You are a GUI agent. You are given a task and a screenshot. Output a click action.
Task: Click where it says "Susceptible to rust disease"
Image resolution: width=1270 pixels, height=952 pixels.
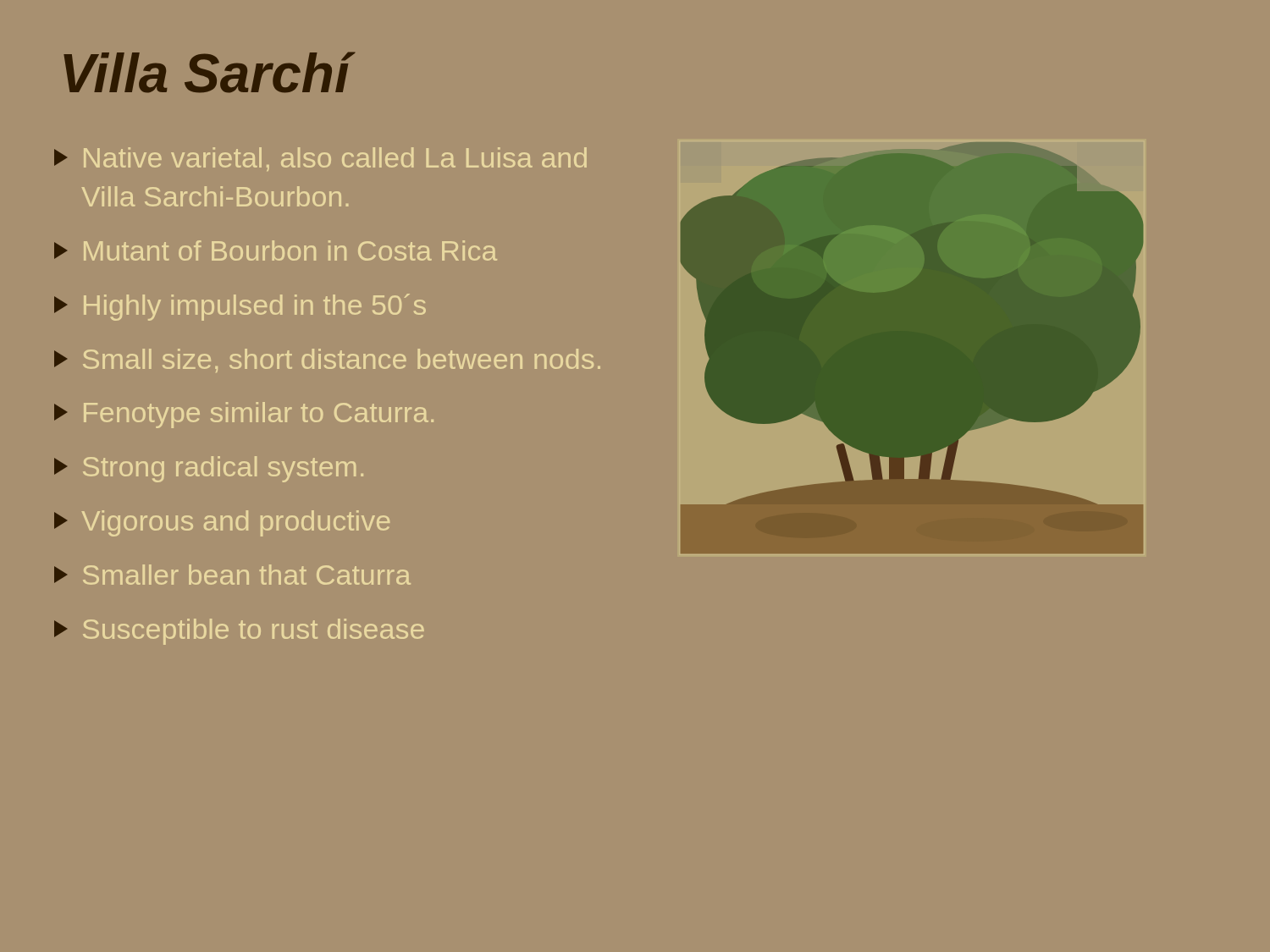[347, 630]
